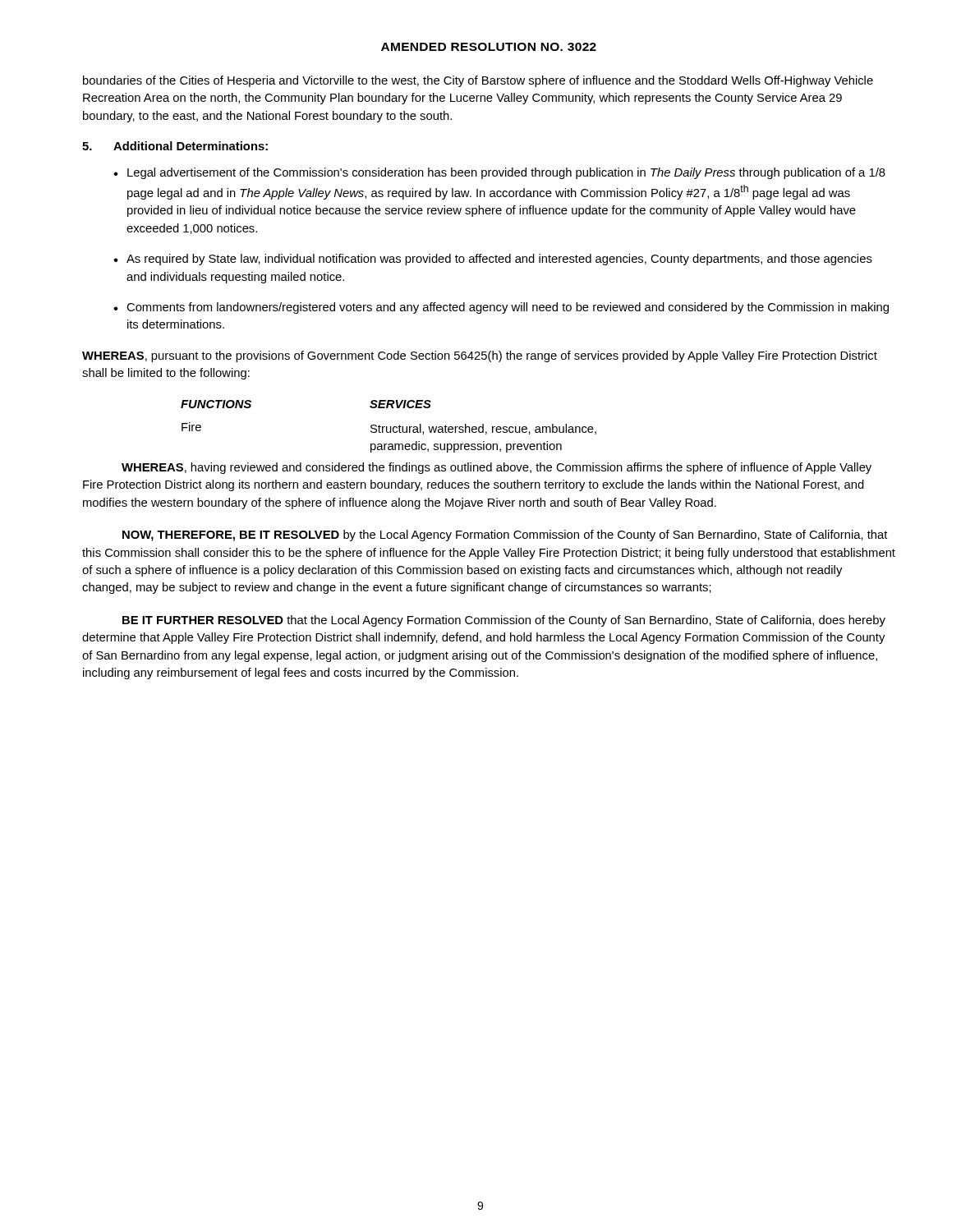
Task: Navigate to the element starting "WHEREAS, pursuant to the provisions"
Action: (480, 364)
